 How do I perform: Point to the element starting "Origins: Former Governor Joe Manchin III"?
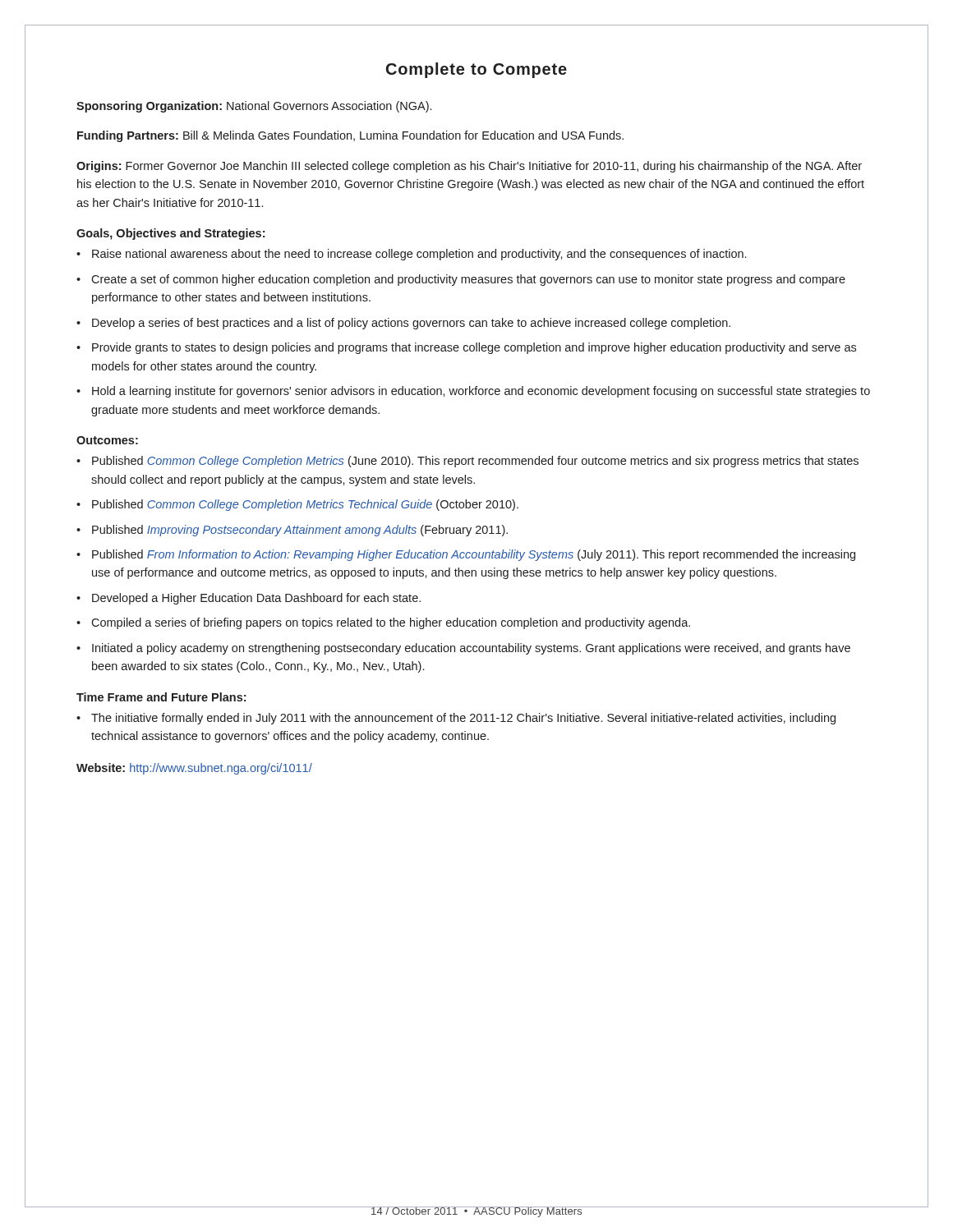coord(470,184)
